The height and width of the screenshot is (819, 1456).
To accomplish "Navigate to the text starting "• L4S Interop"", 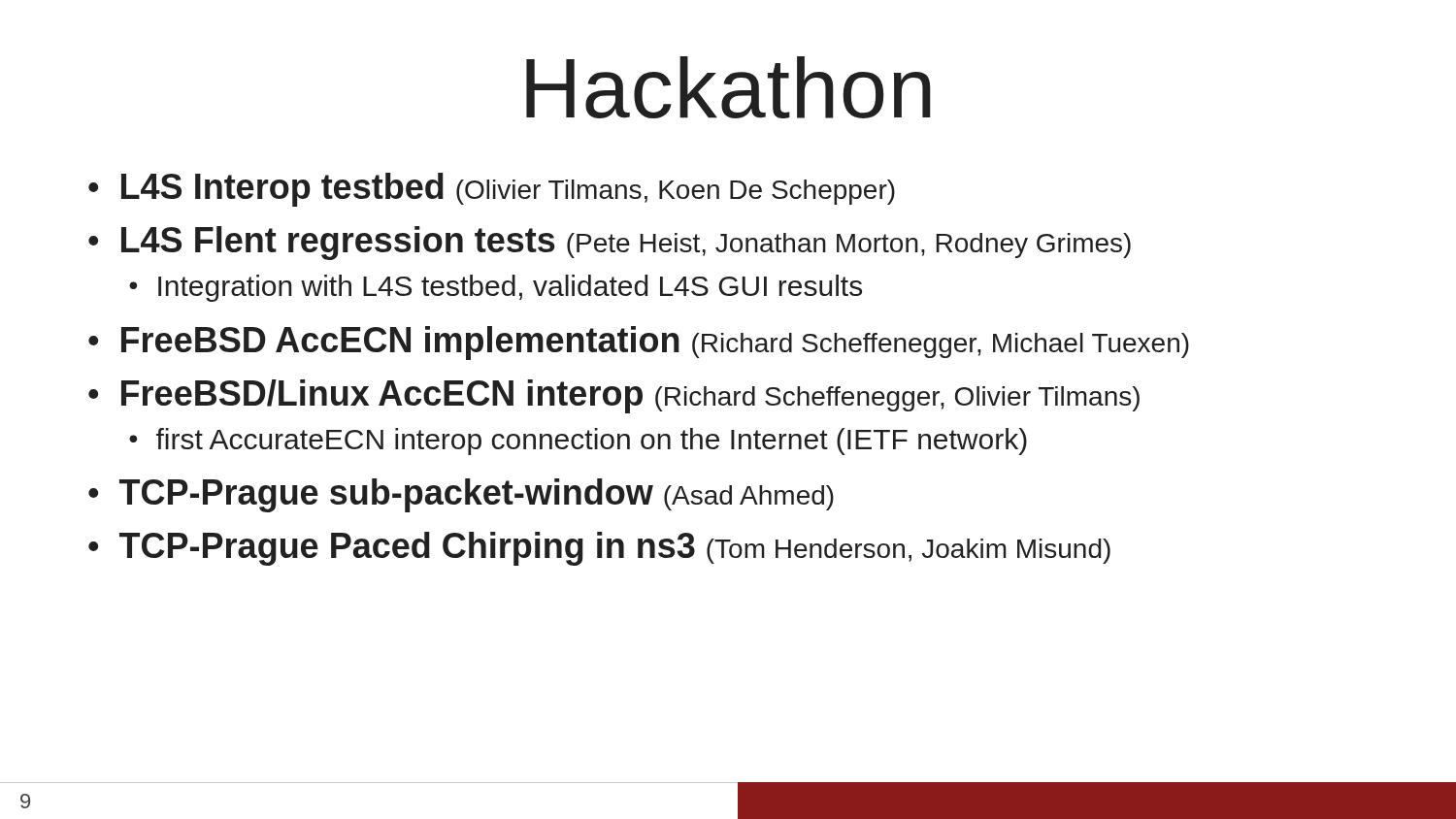I will tap(492, 187).
